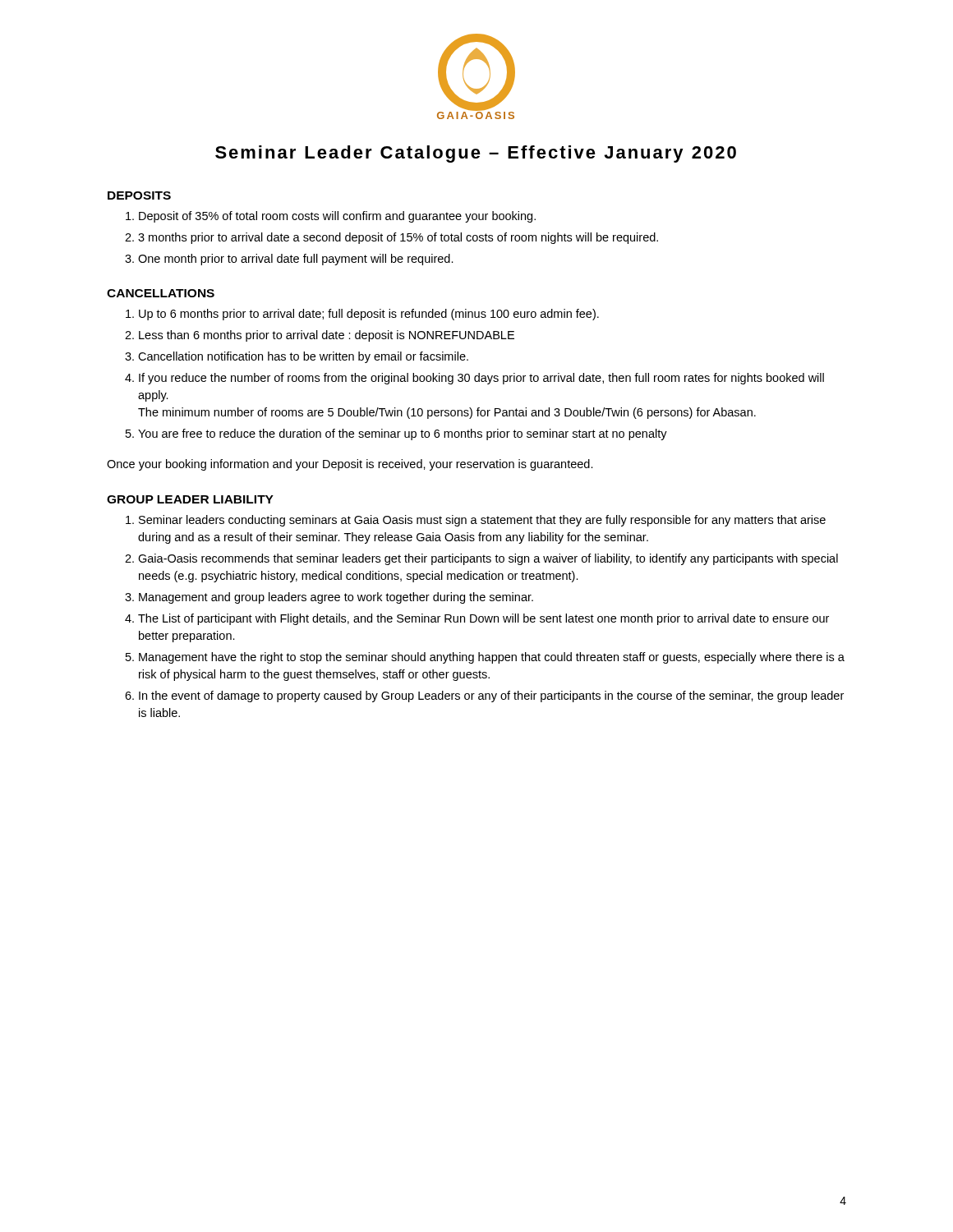The width and height of the screenshot is (953, 1232).
Task: Find a logo
Action: click(x=476, y=83)
